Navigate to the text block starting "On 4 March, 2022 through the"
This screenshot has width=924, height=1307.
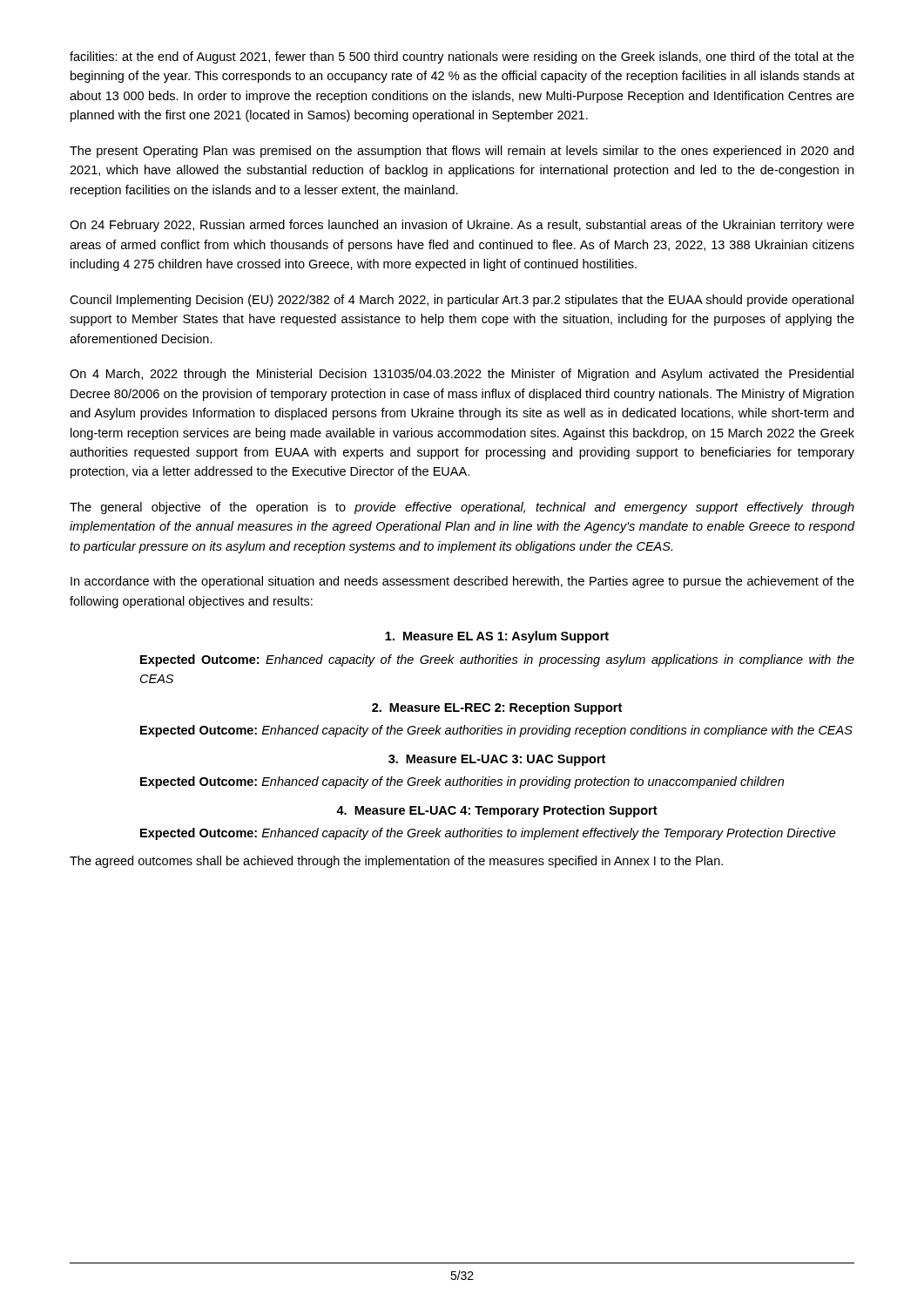tap(462, 423)
